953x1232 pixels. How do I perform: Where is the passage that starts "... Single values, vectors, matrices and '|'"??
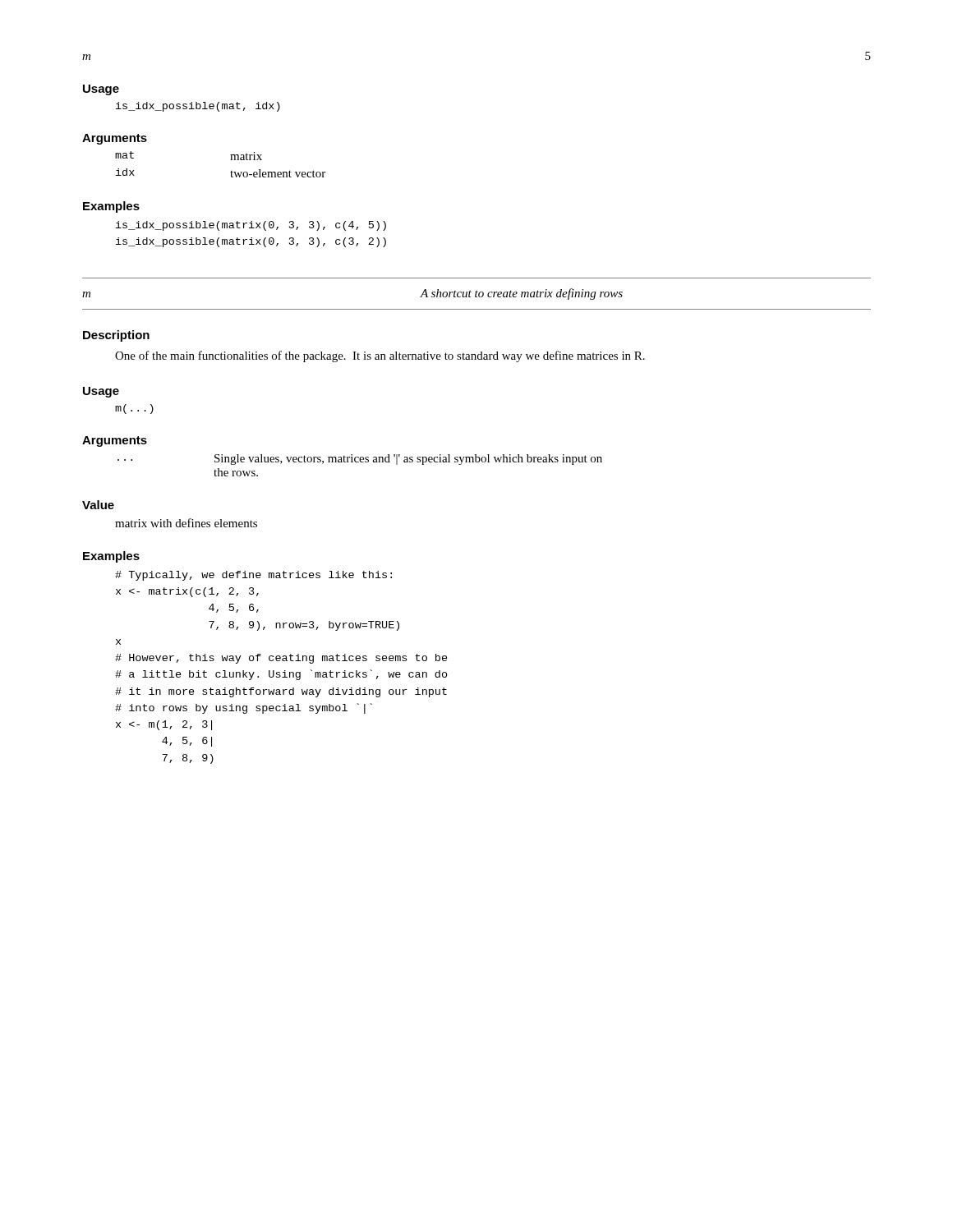tap(493, 466)
